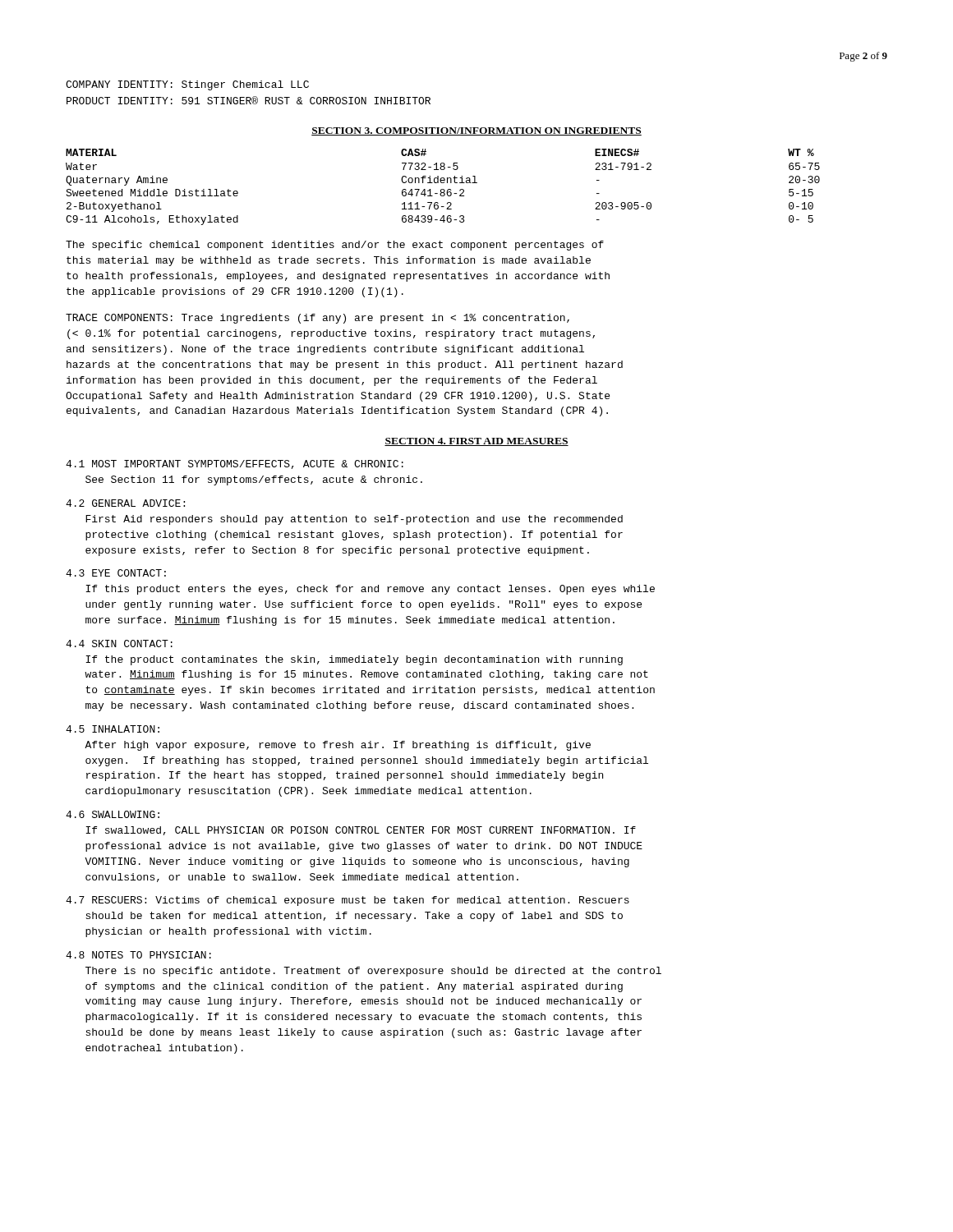Click on the text block starting "4.1 MOST IMPORTANT"
The height and width of the screenshot is (1232, 953).
(x=245, y=472)
